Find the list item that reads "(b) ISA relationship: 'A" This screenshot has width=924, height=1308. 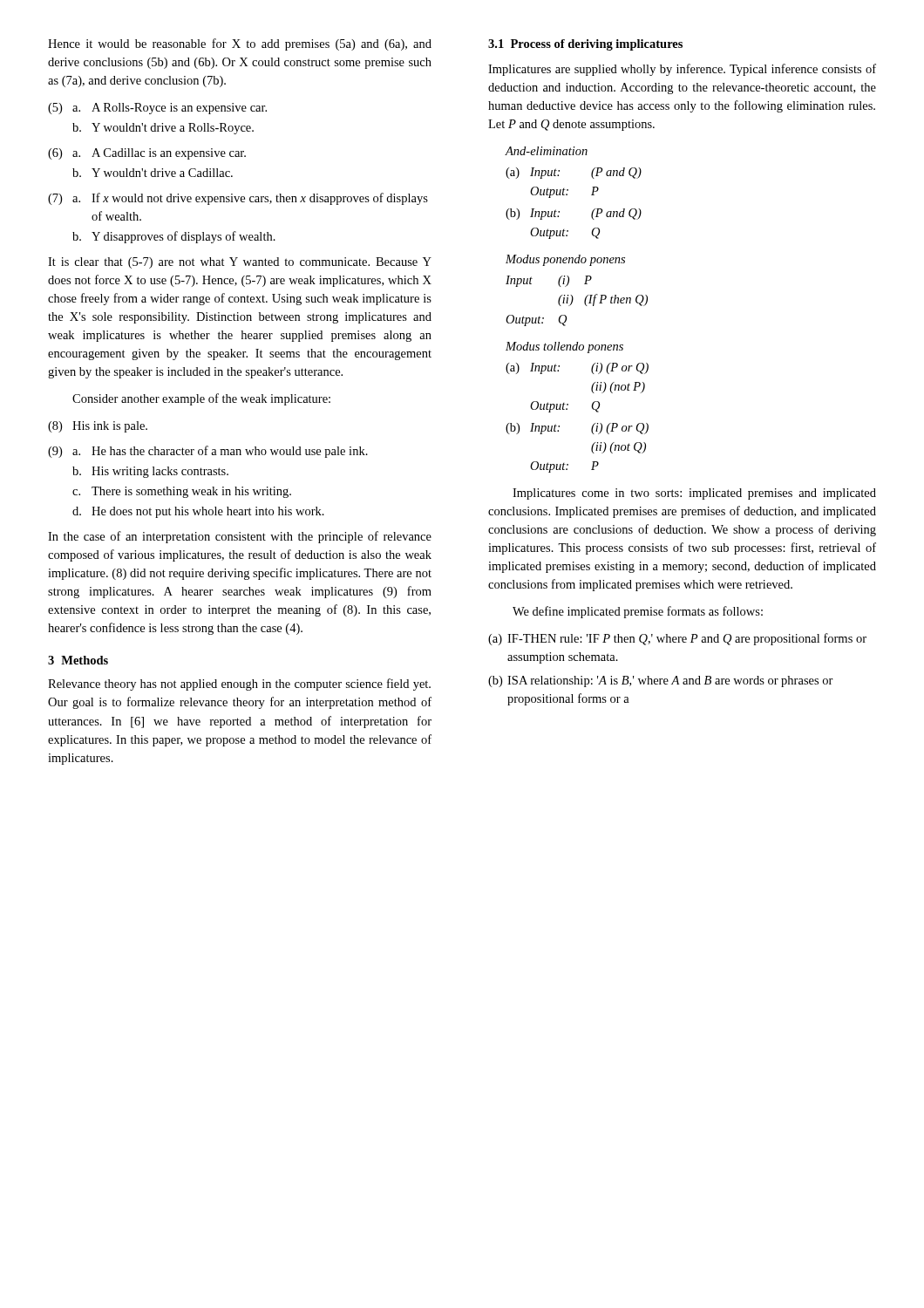point(682,690)
